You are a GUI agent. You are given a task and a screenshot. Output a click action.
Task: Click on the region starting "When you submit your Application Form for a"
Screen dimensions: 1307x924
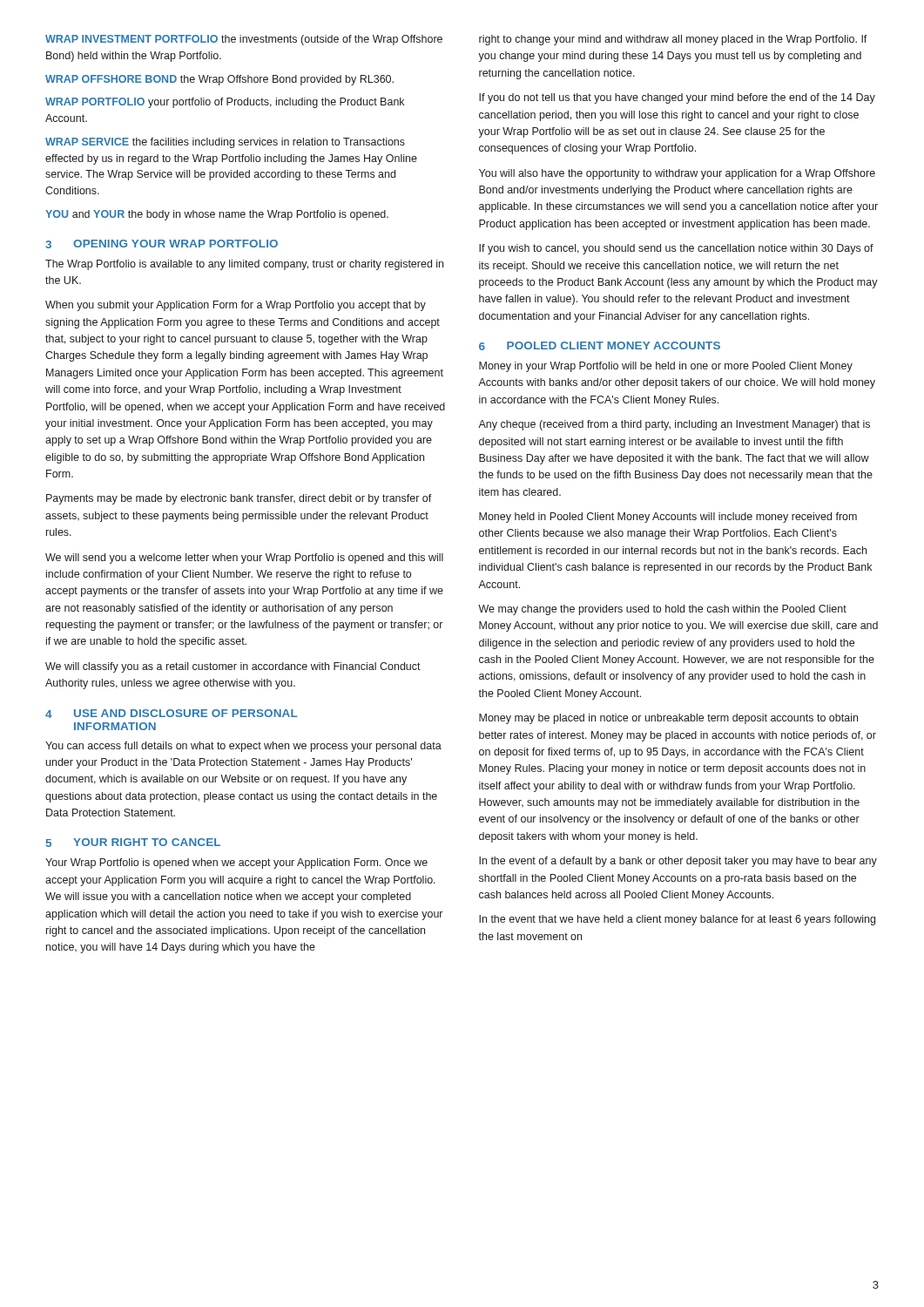pyautogui.click(x=245, y=390)
